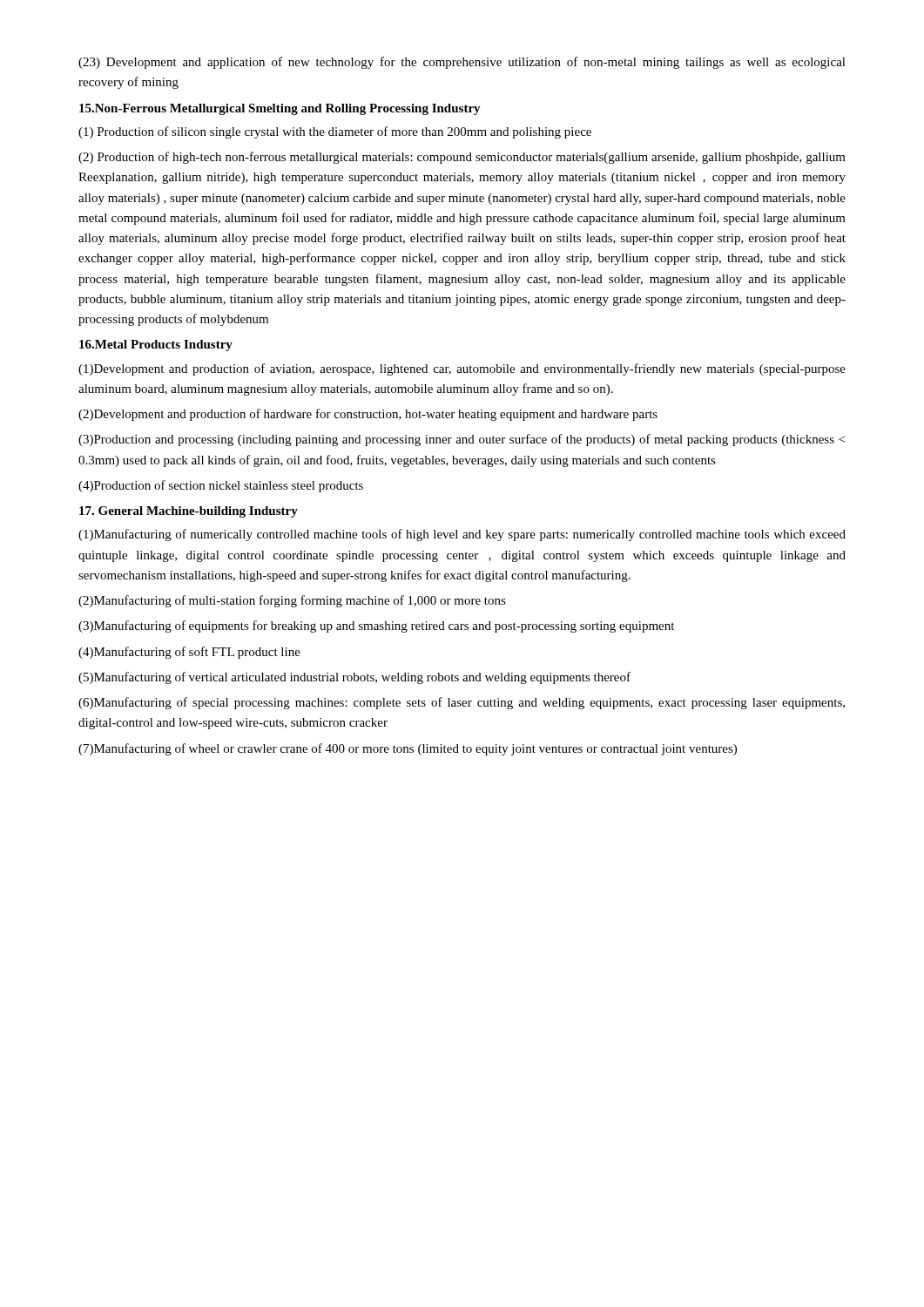The width and height of the screenshot is (924, 1307).
Task: Click on the region starting "(1) Production of silicon single crystal"
Action: click(335, 131)
